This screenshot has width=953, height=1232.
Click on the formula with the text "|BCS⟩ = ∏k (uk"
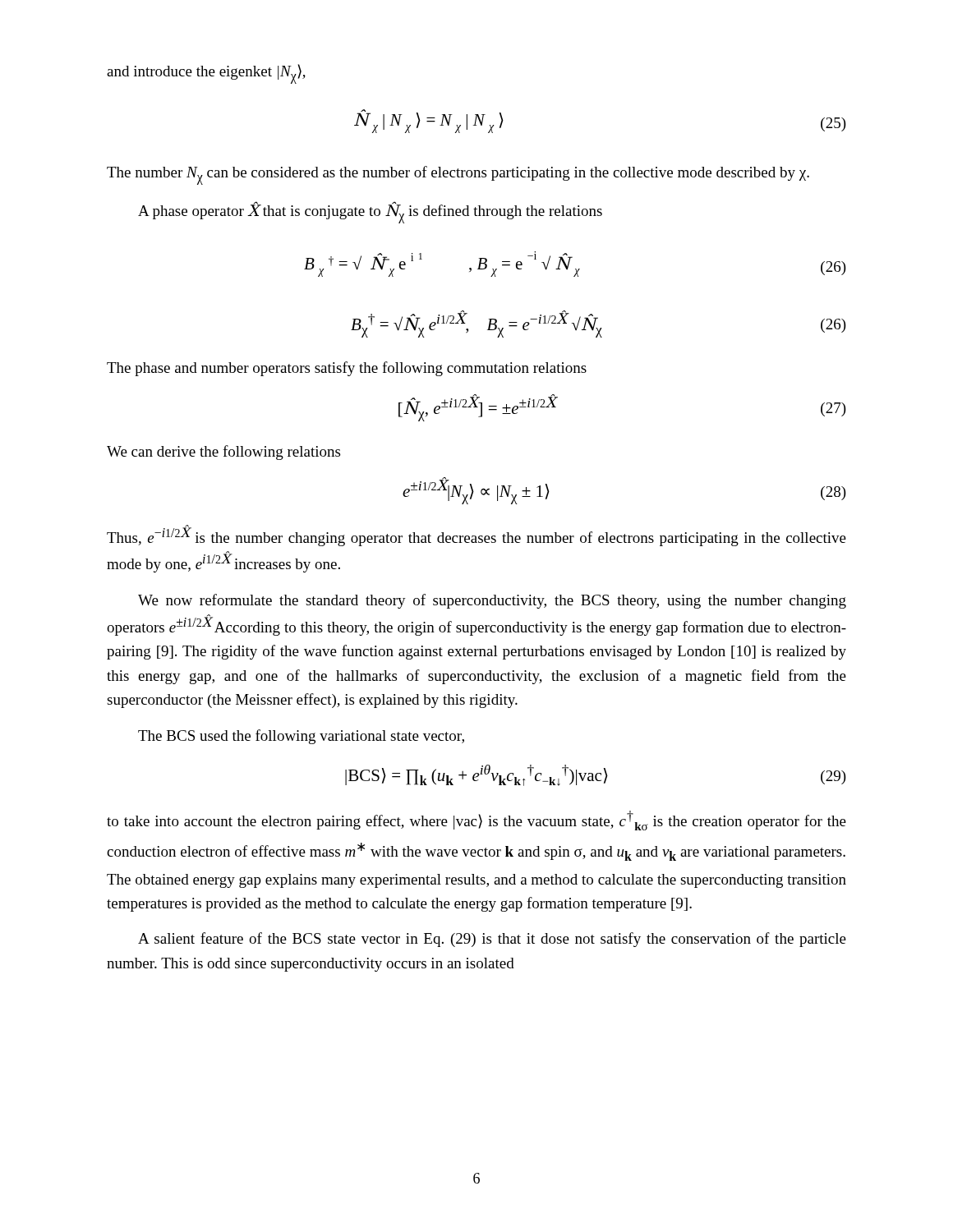[x=595, y=776]
